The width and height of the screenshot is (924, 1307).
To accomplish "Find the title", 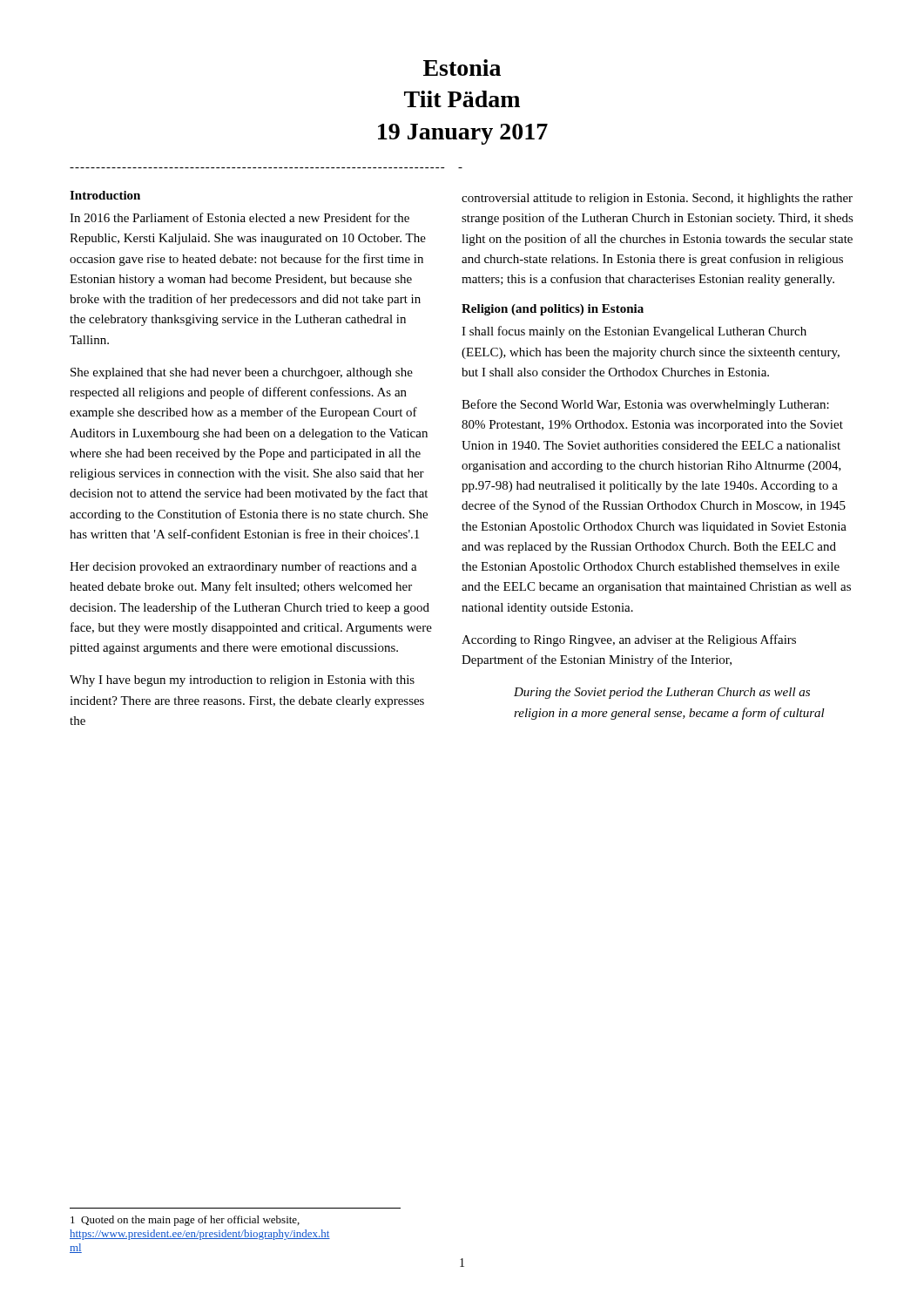I will pyautogui.click(x=462, y=100).
